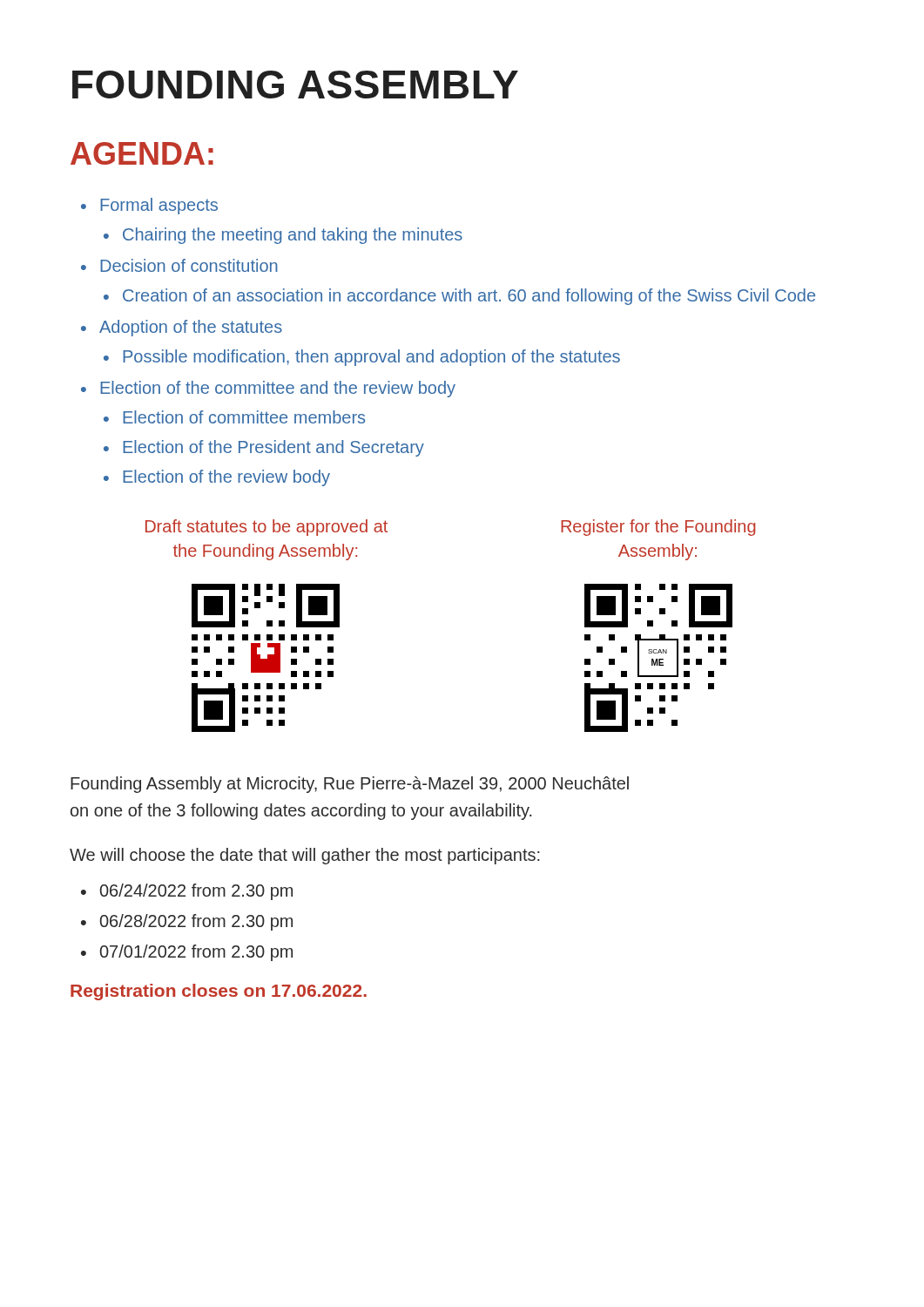924x1307 pixels.
Task: Locate the caption containing "Register for the FoundingAssembly:"
Action: (x=658, y=538)
